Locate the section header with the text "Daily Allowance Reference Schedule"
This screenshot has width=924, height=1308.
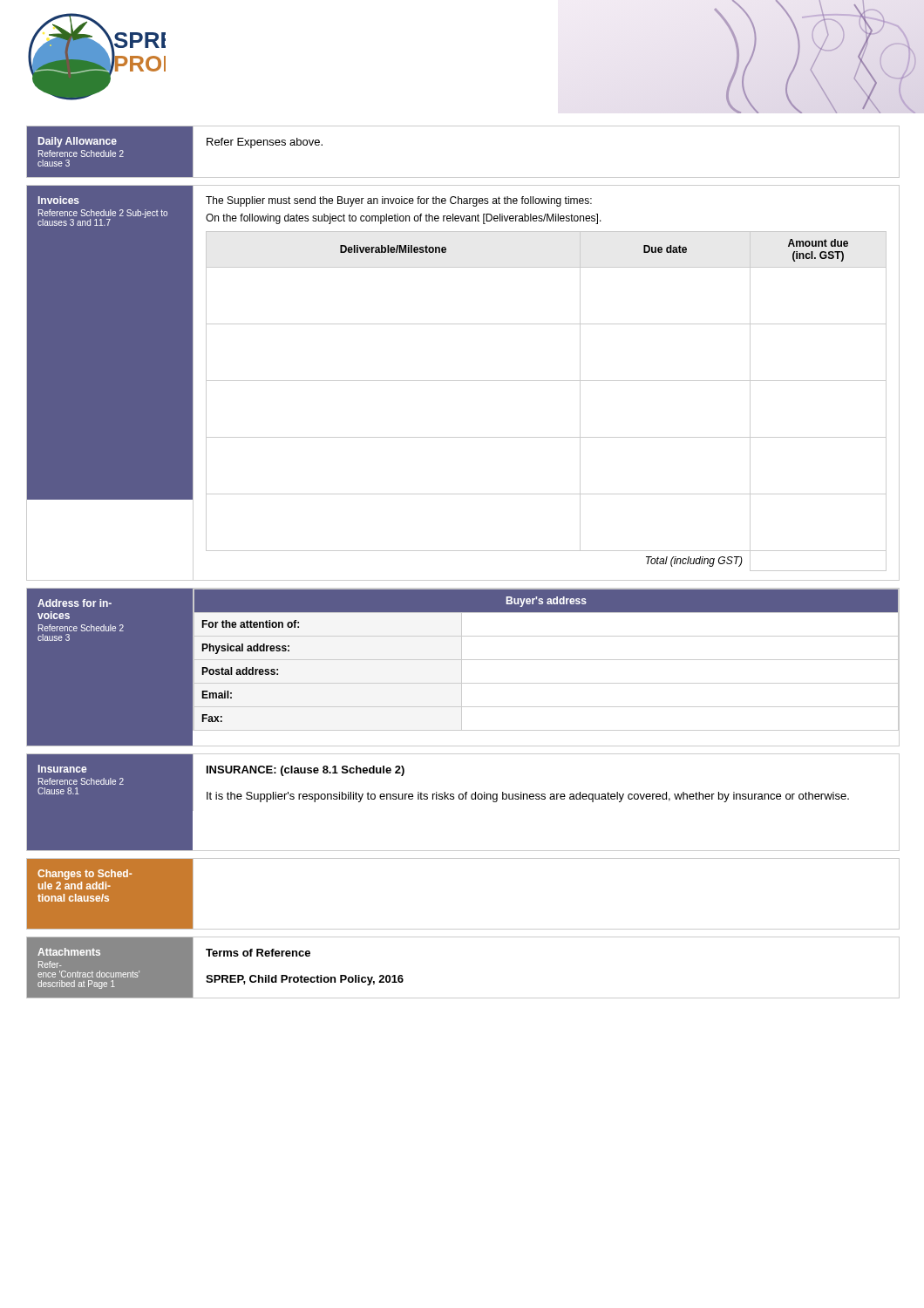point(110,152)
